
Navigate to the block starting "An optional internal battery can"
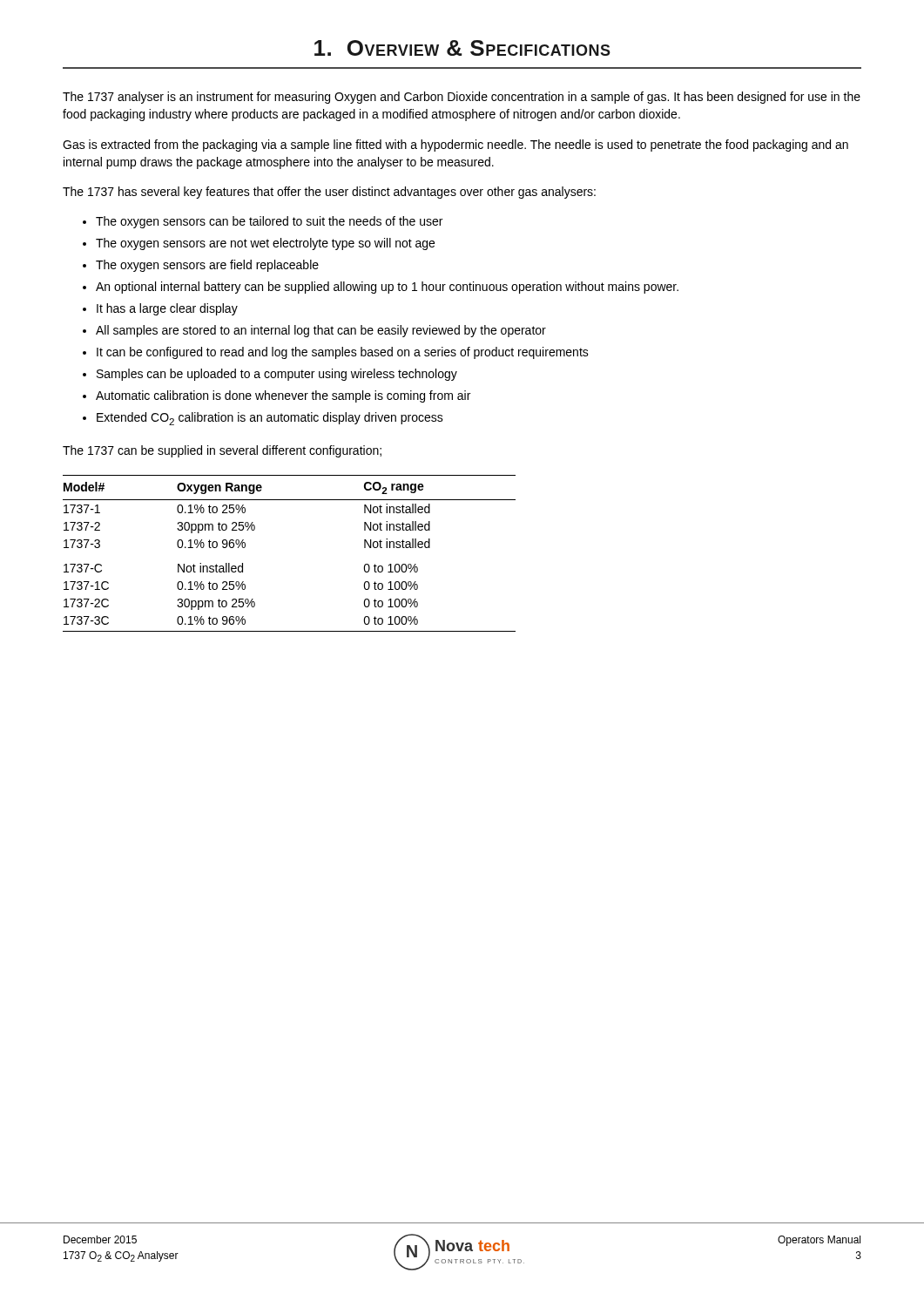[388, 287]
